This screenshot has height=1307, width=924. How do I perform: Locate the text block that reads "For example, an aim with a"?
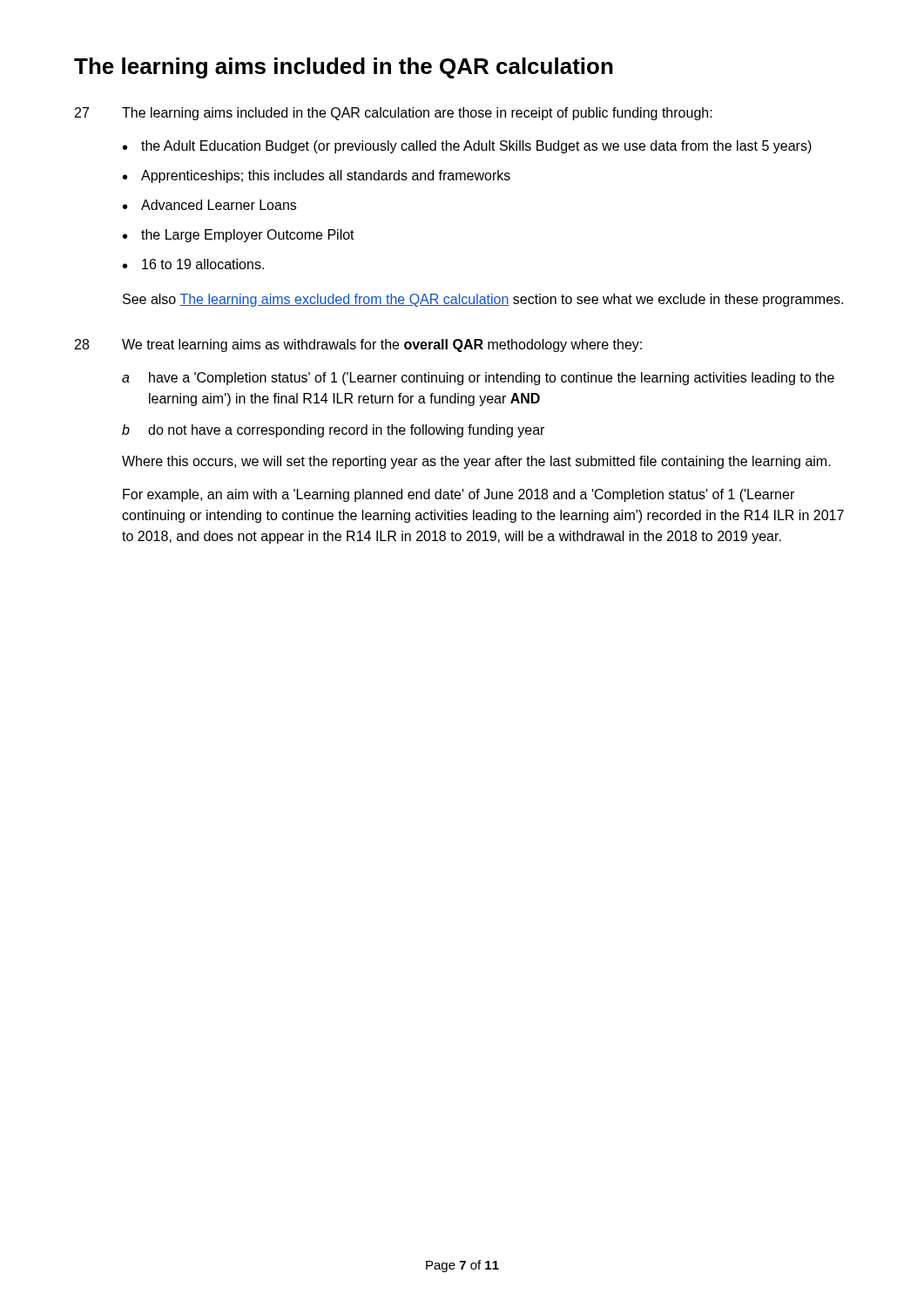(x=483, y=515)
